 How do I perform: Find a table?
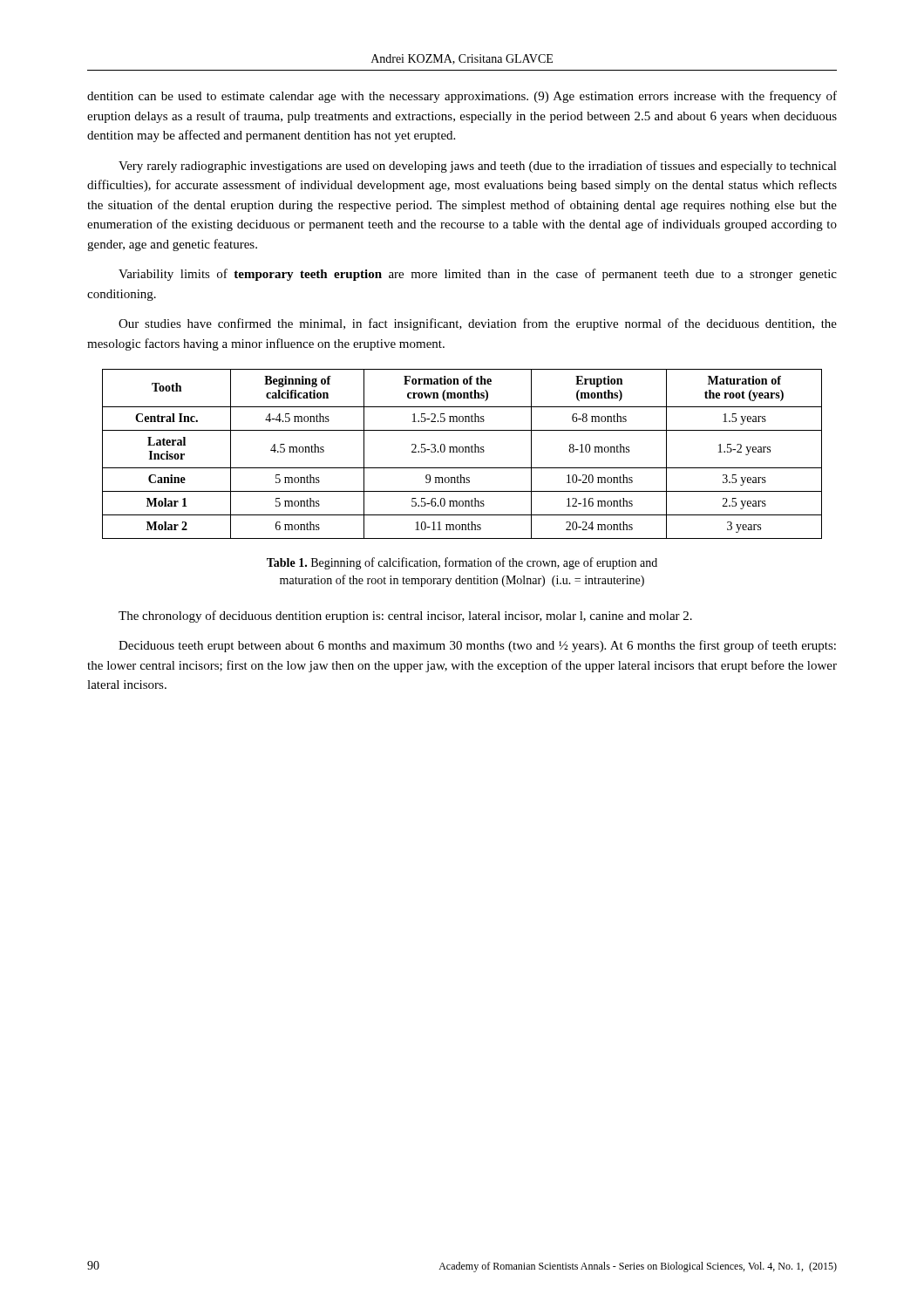462,454
